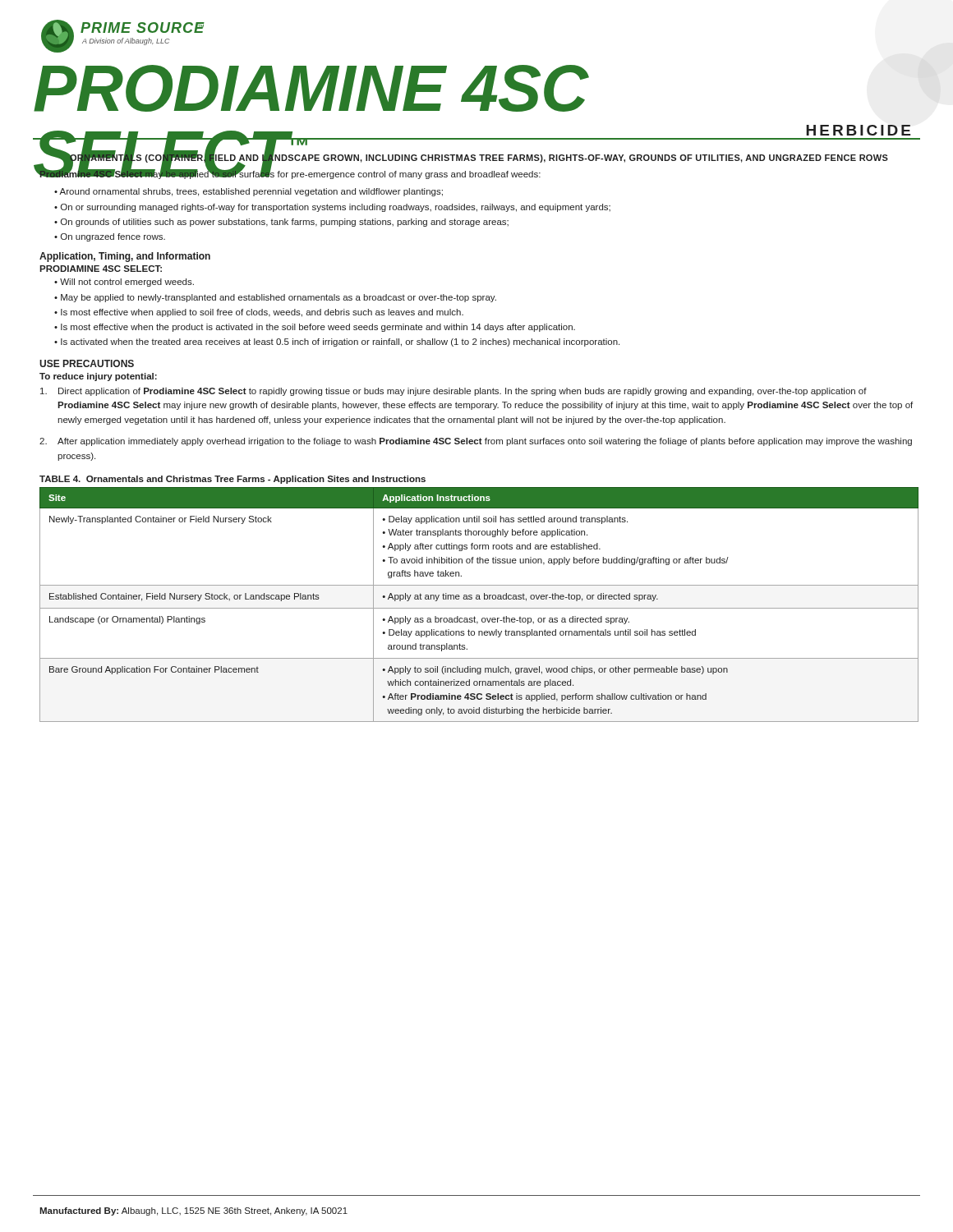This screenshot has width=953, height=1232.
Task: Click on the section header containing "To reduce injury potential:"
Action: pos(98,376)
